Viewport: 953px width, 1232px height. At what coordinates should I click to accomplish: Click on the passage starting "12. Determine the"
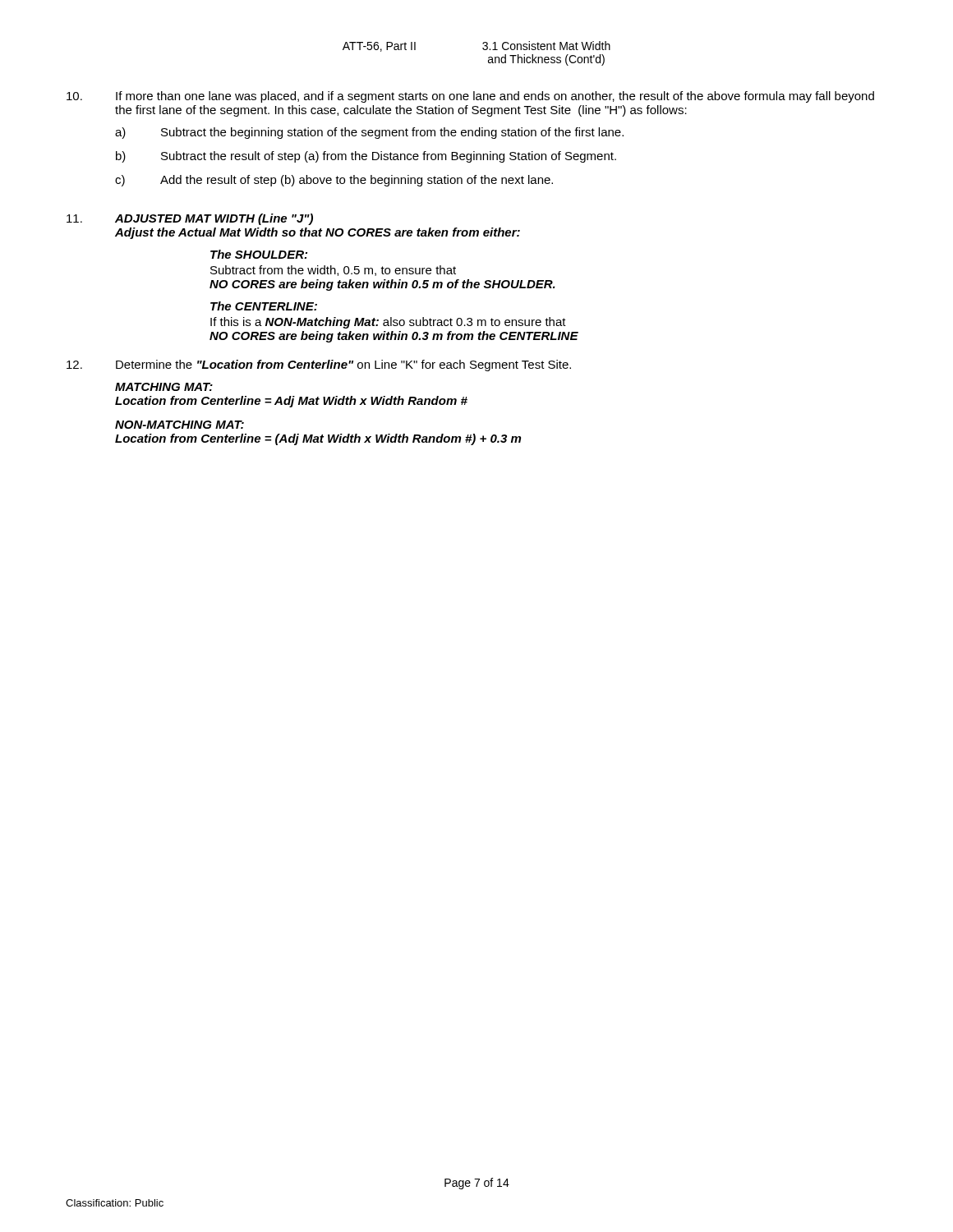476,401
